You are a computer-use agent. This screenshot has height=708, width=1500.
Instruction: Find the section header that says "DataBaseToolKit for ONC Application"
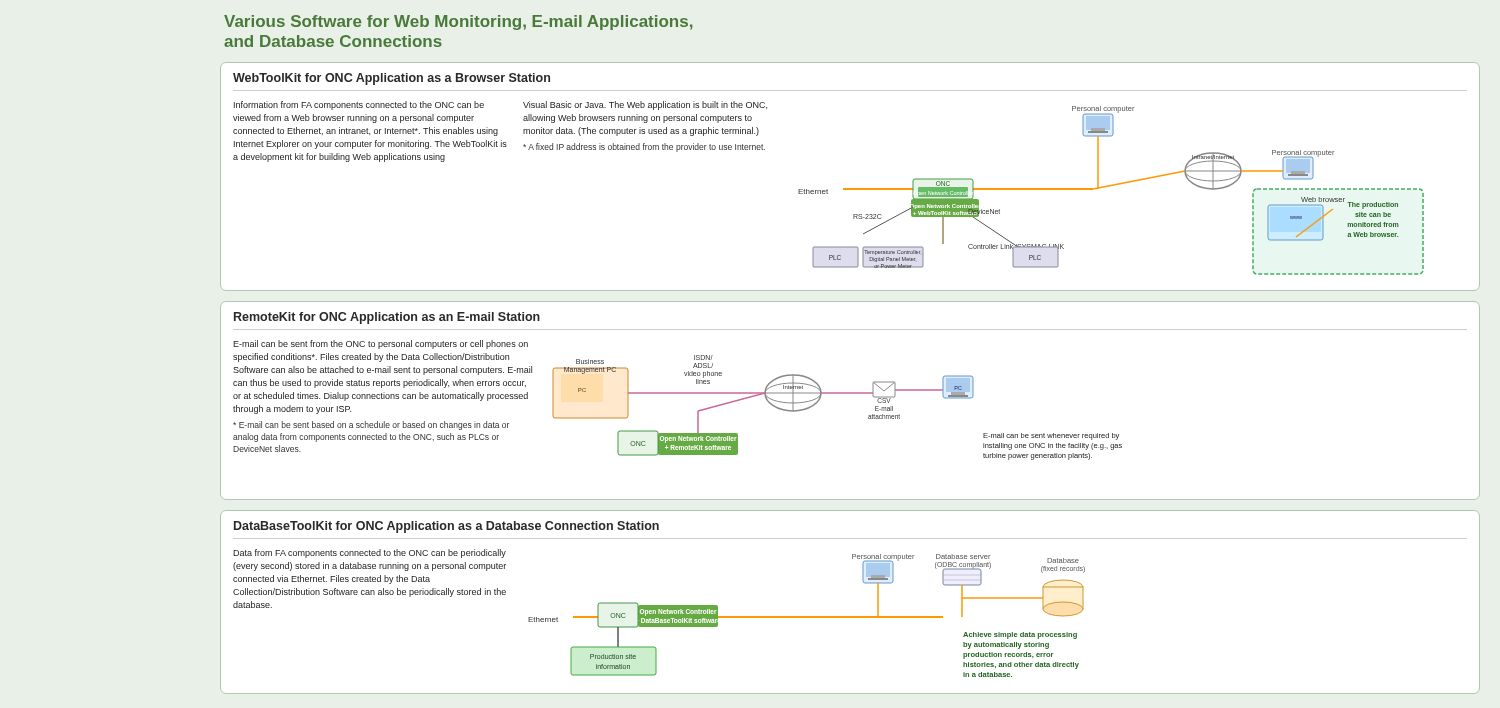pos(446,526)
